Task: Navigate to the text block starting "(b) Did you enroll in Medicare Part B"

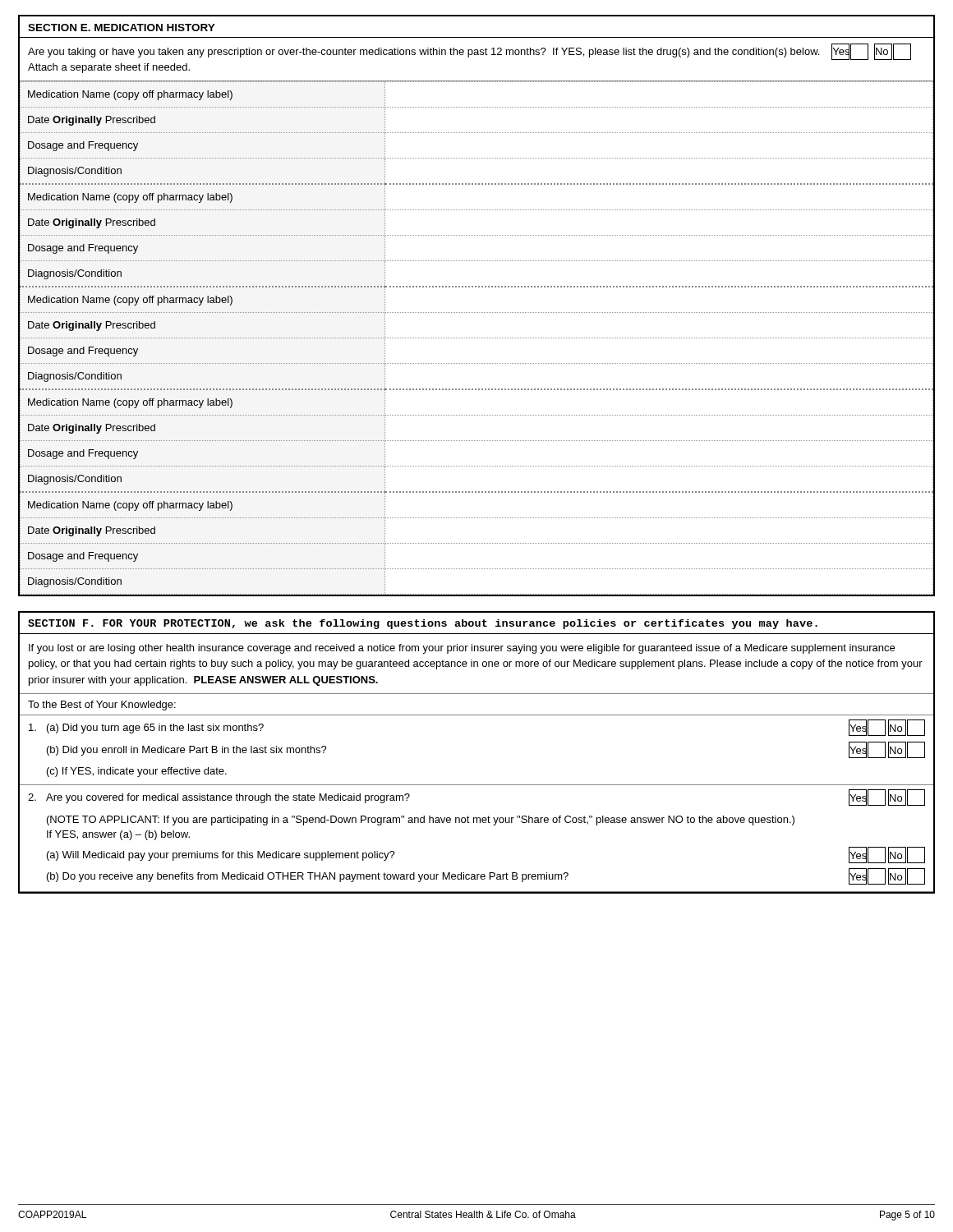Action: coord(194,749)
